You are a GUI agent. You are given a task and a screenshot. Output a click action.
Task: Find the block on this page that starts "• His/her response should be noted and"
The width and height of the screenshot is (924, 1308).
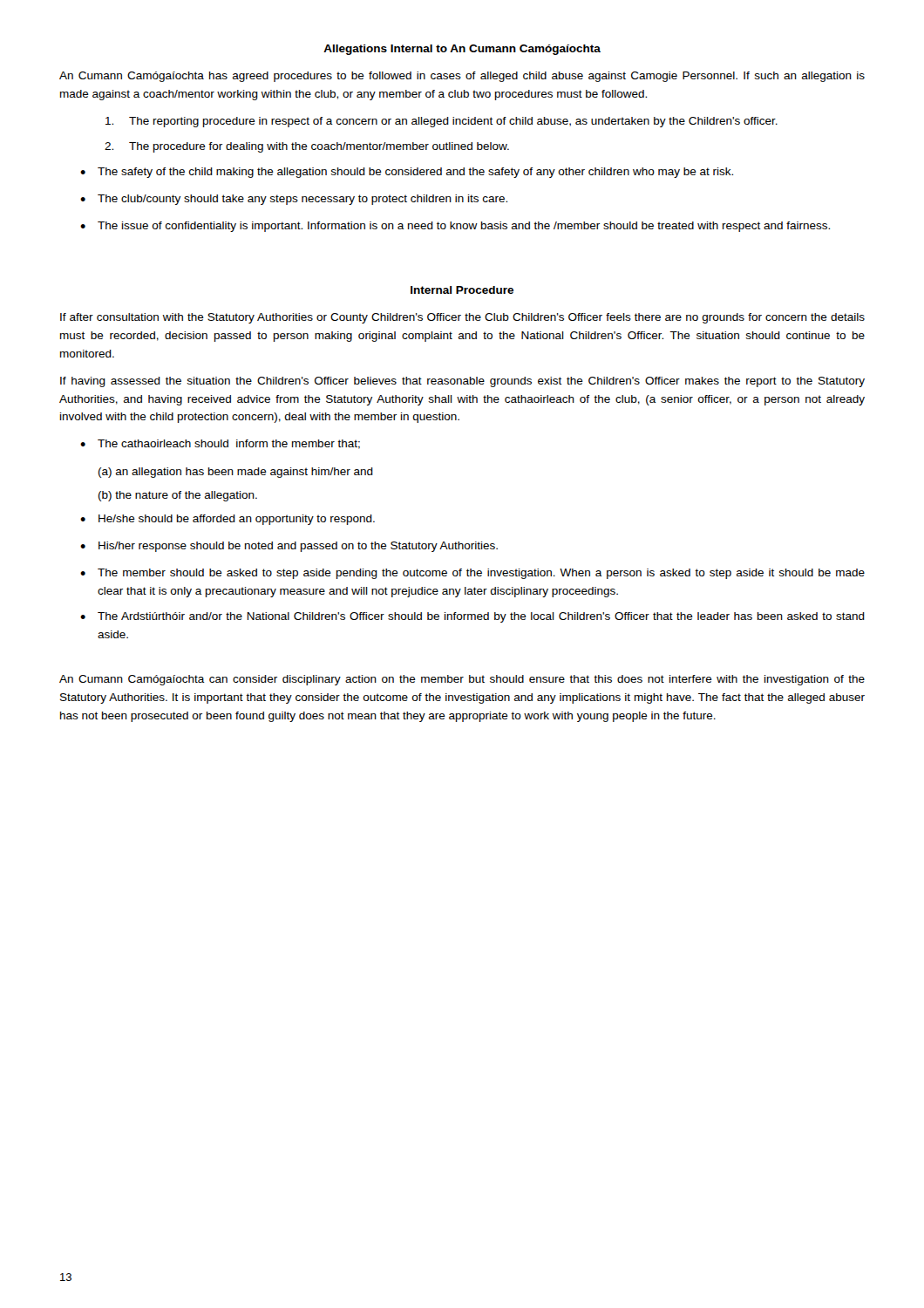(x=472, y=547)
